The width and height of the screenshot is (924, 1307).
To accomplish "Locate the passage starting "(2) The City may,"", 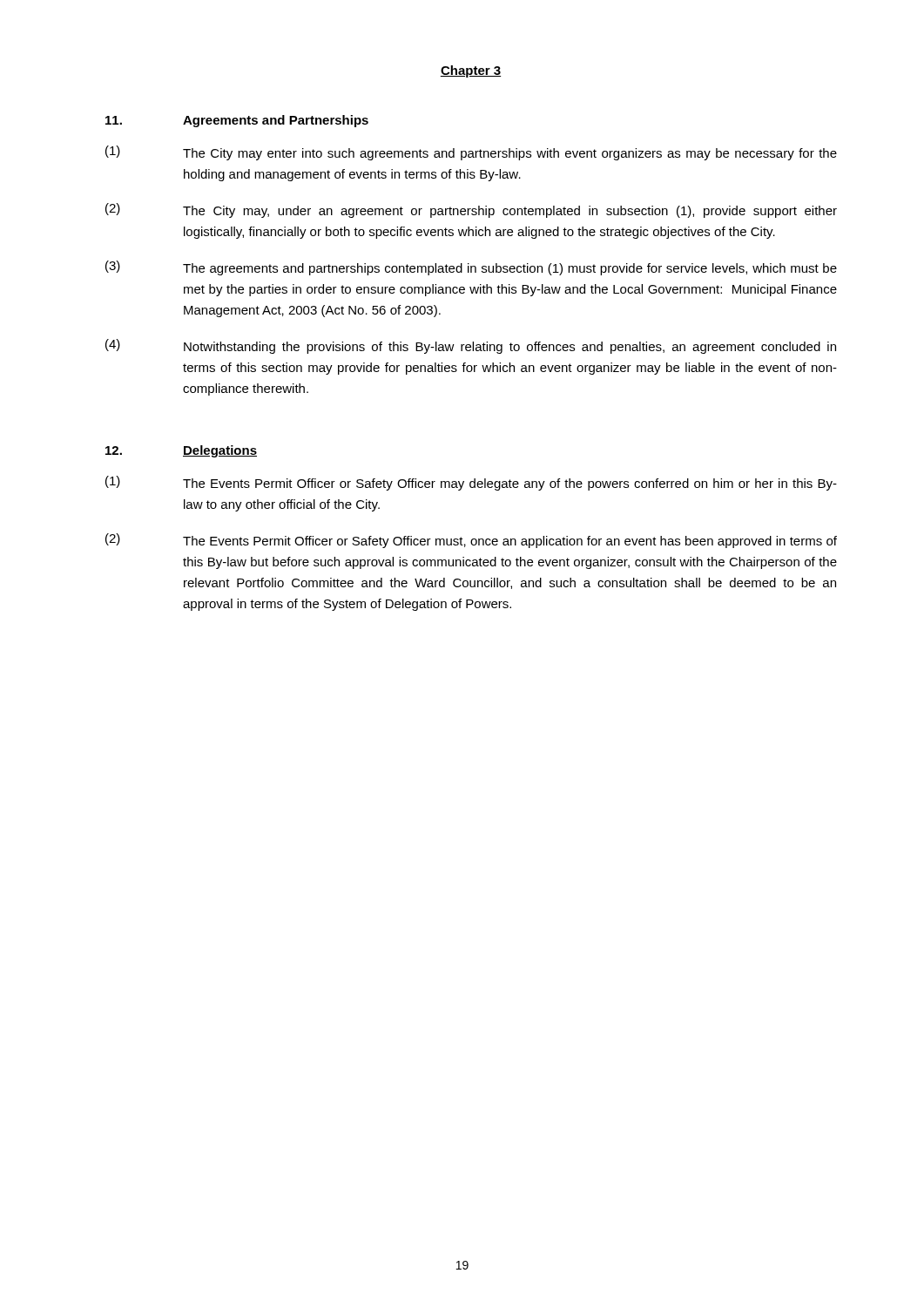I will pyautogui.click(x=471, y=221).
